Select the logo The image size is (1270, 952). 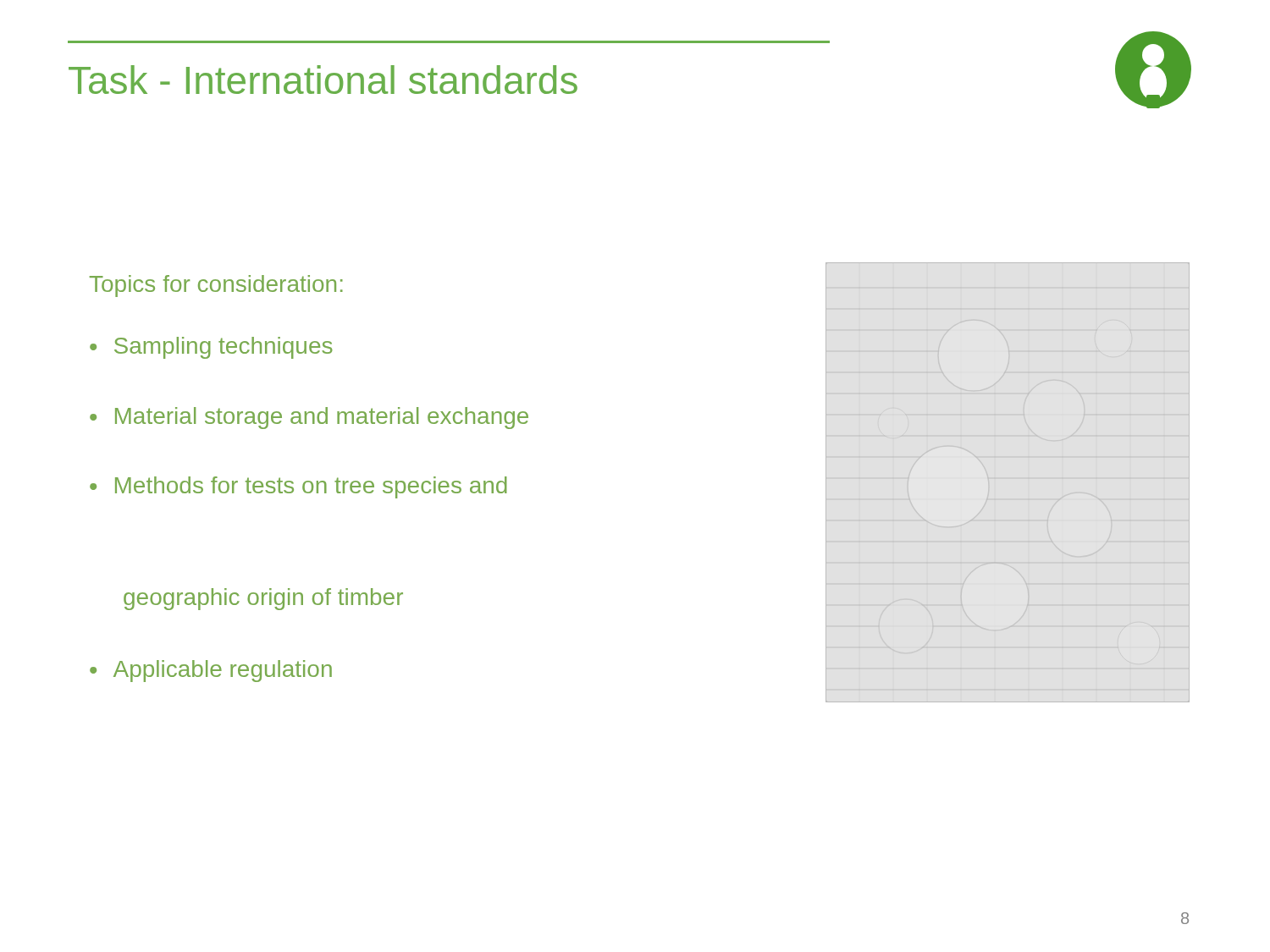(1154, 74)
